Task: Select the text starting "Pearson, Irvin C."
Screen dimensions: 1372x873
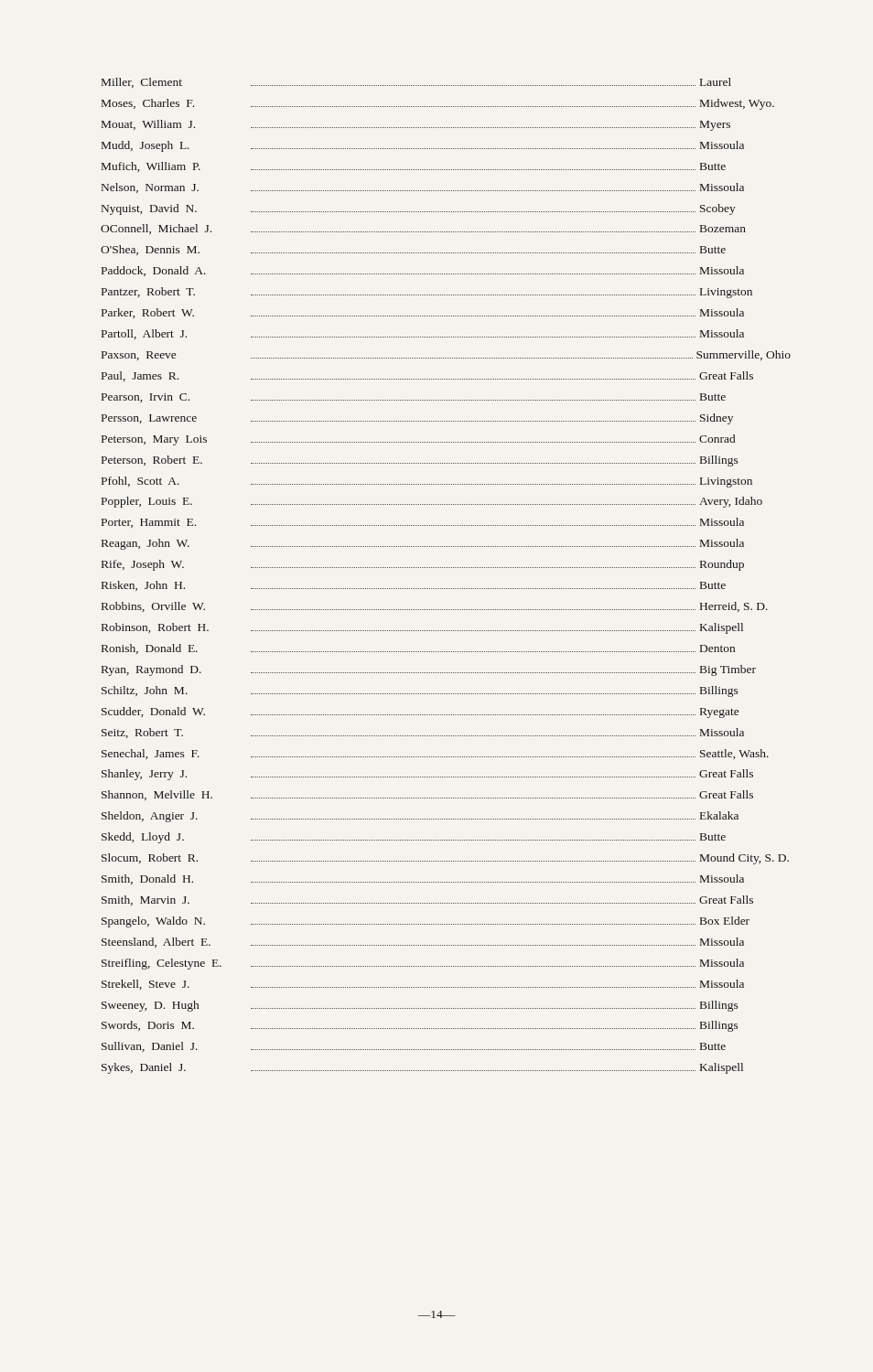Action: tap(446, 397)
